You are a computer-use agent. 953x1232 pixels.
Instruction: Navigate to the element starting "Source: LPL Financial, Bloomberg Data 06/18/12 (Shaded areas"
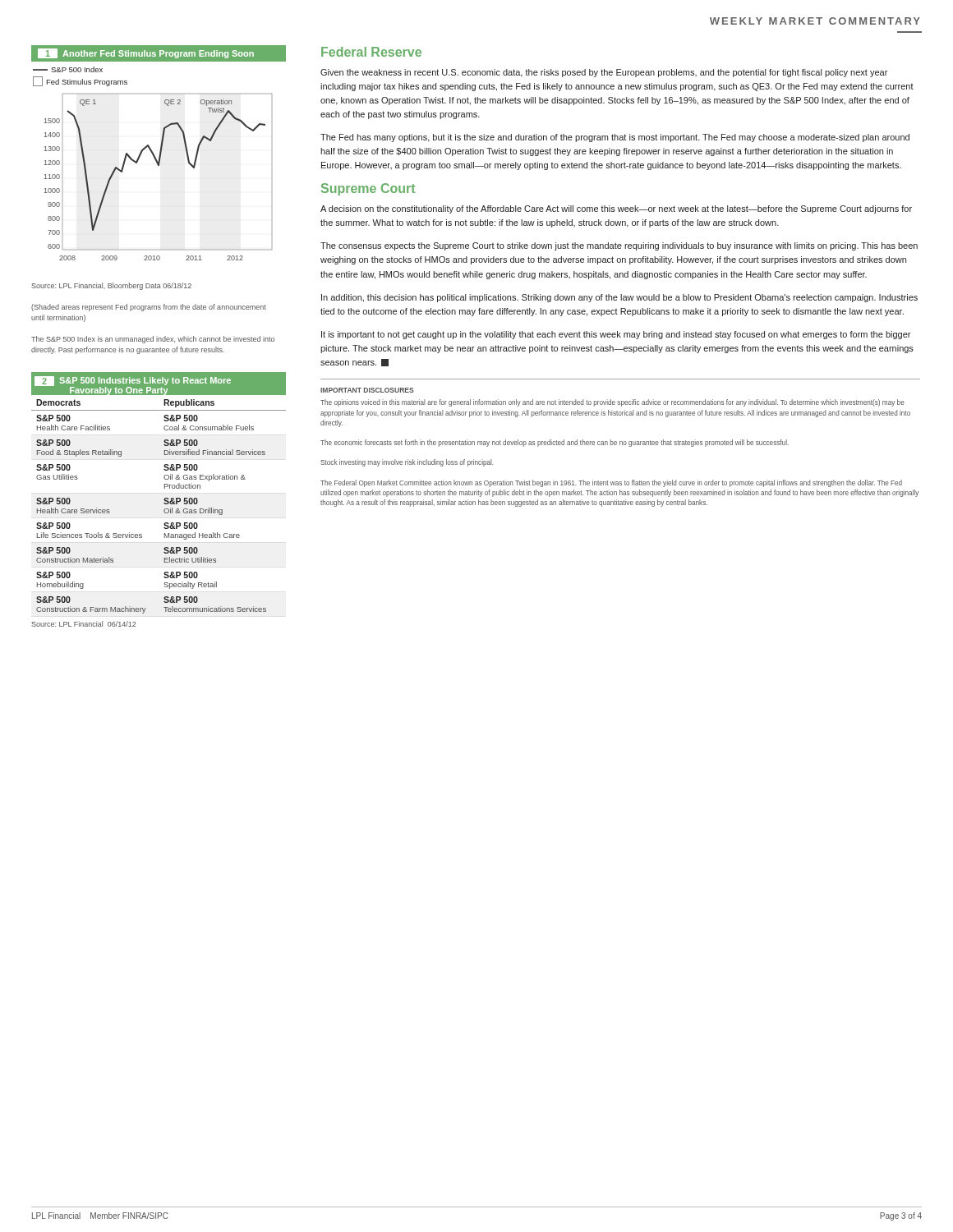coord(153,318)
